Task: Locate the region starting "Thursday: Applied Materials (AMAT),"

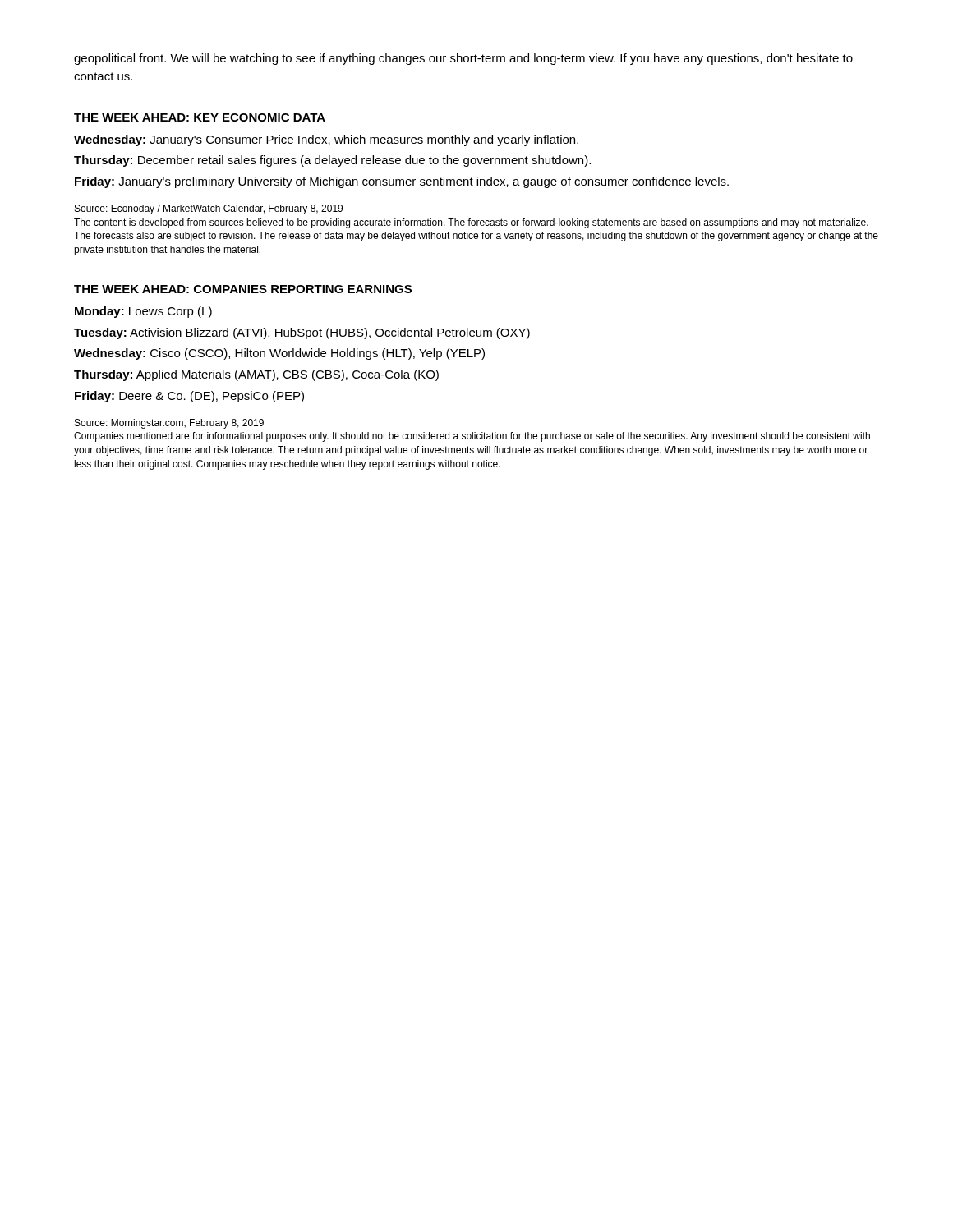Action: click(257, 374)
